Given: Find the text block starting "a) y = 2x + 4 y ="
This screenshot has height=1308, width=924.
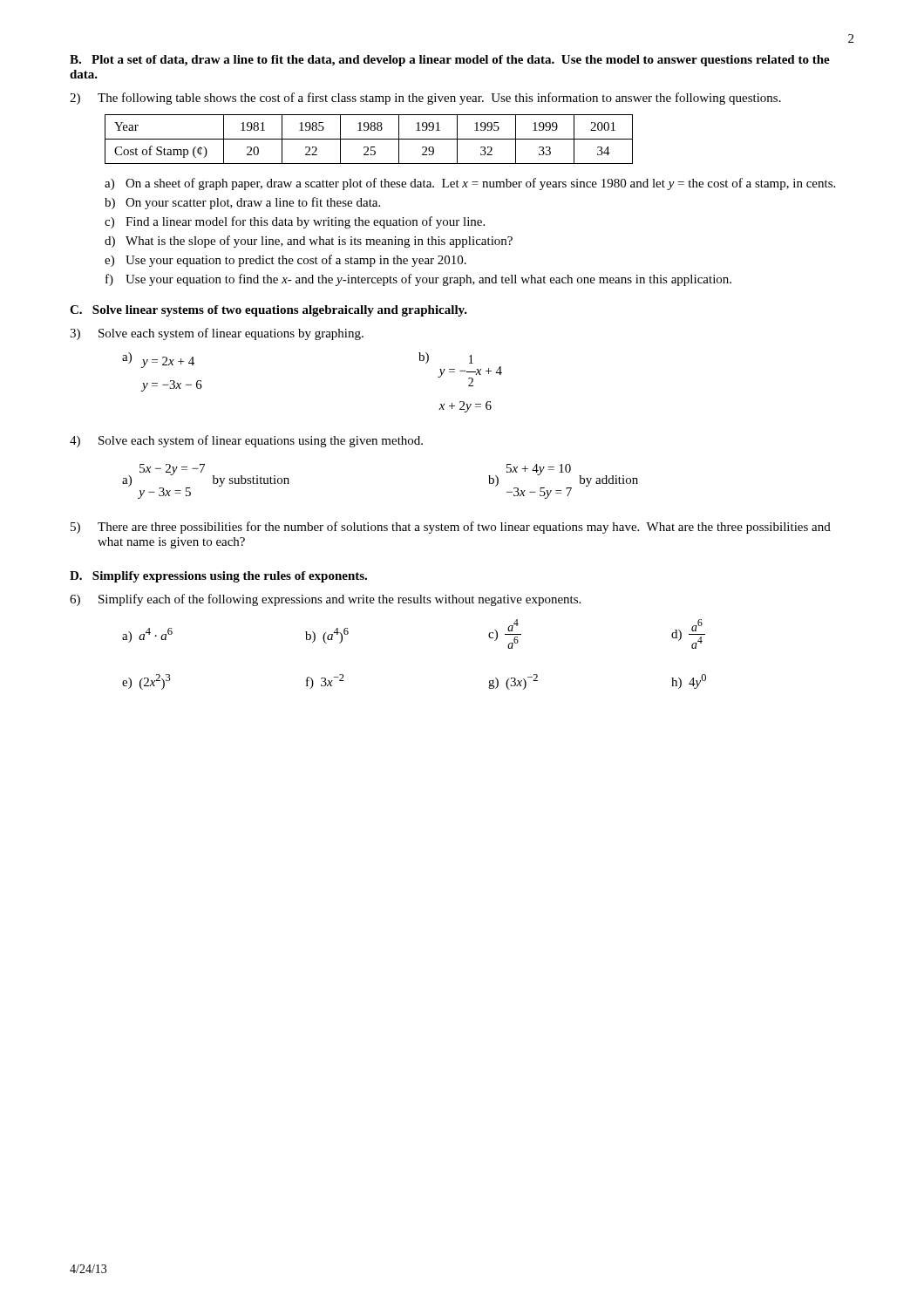Looking at the screenshot, I should coord(488,384).
